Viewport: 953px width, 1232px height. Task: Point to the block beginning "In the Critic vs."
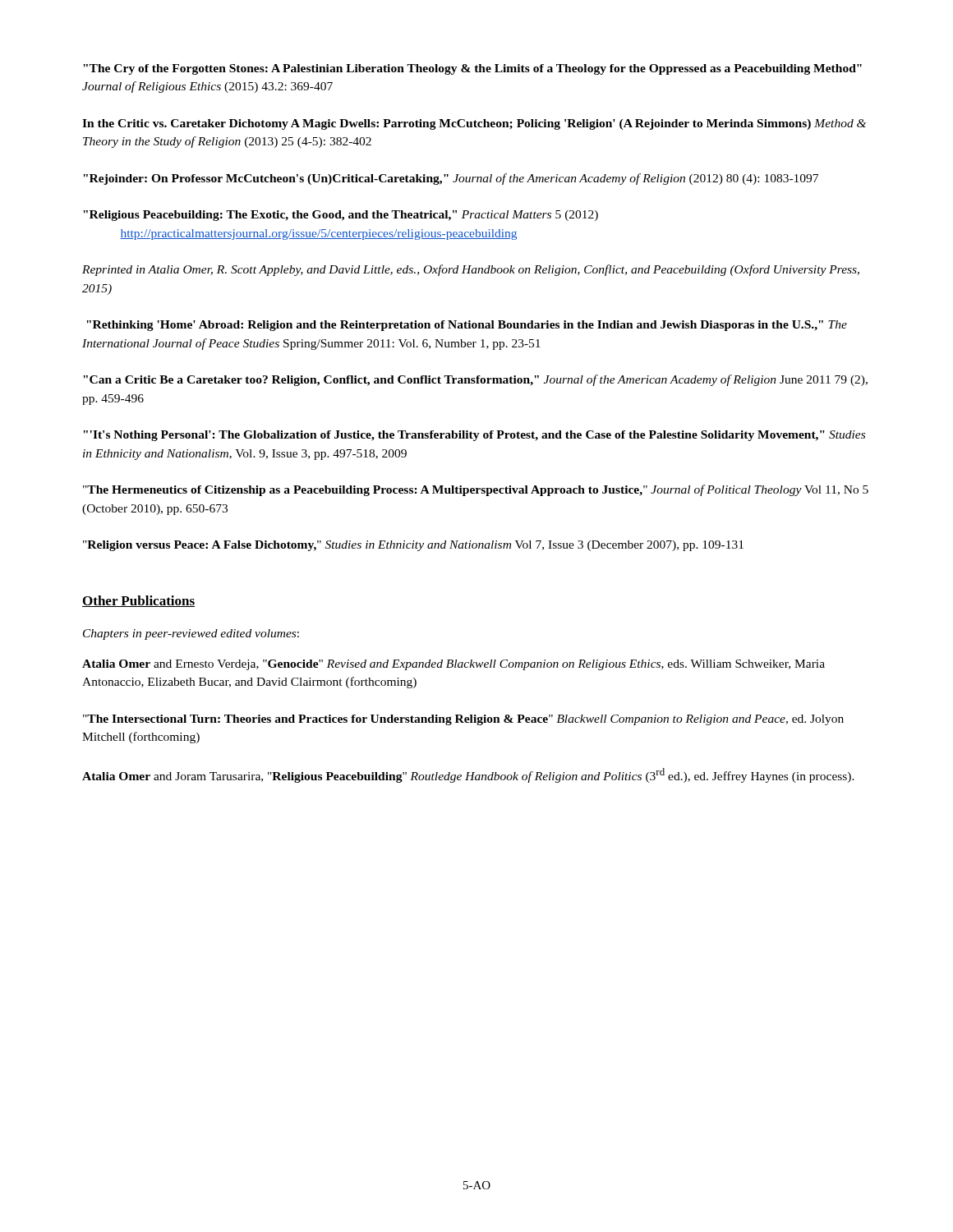(x=474, y=132)
